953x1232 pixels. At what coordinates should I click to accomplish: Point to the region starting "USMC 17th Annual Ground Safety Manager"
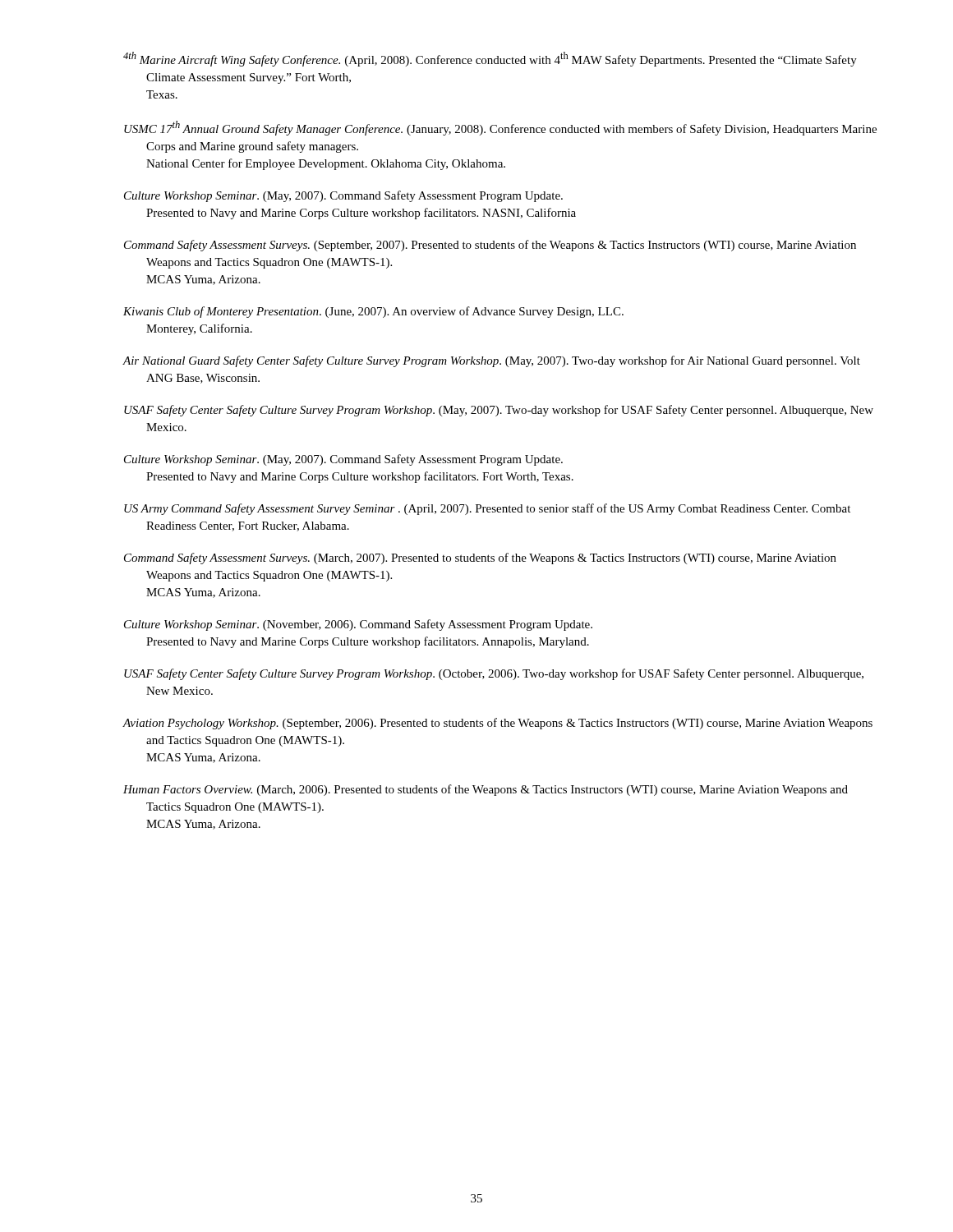pos(481,145)
